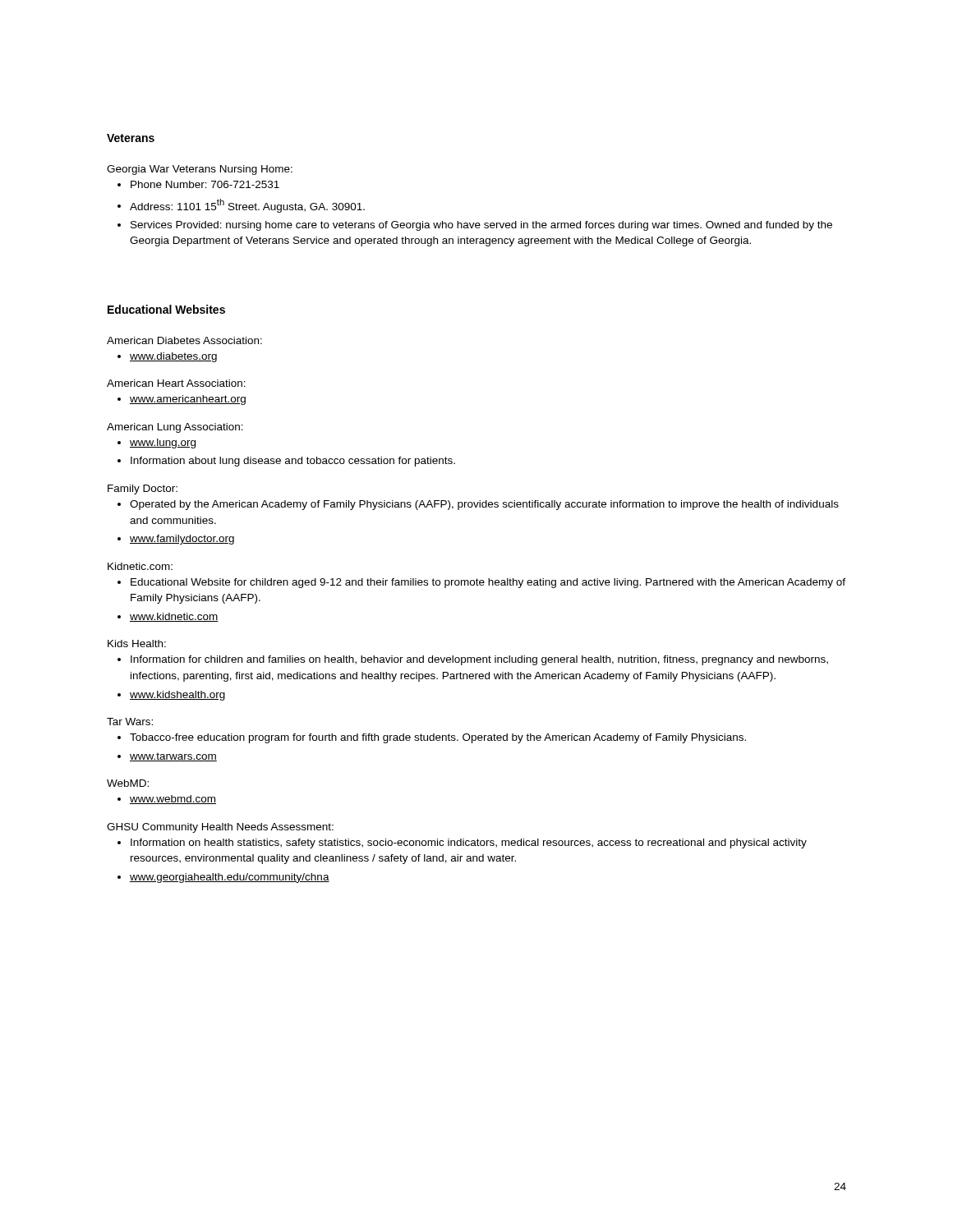Find the list item with the text "Educational Website for children aged 9-12 and their"

pyautogui.click(x=488, y=590)
